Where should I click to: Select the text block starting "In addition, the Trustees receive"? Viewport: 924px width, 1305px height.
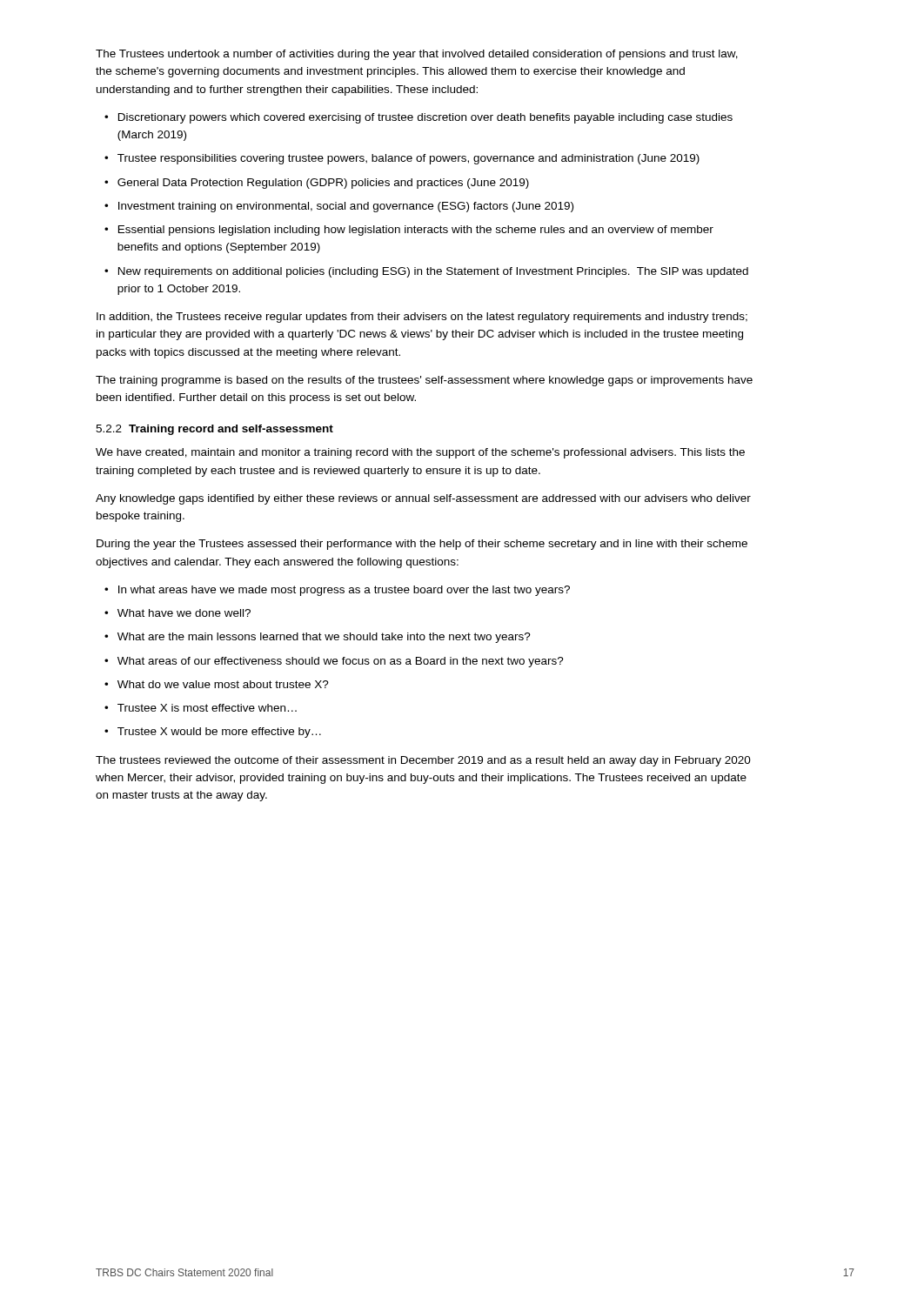[x=422, y=334]
